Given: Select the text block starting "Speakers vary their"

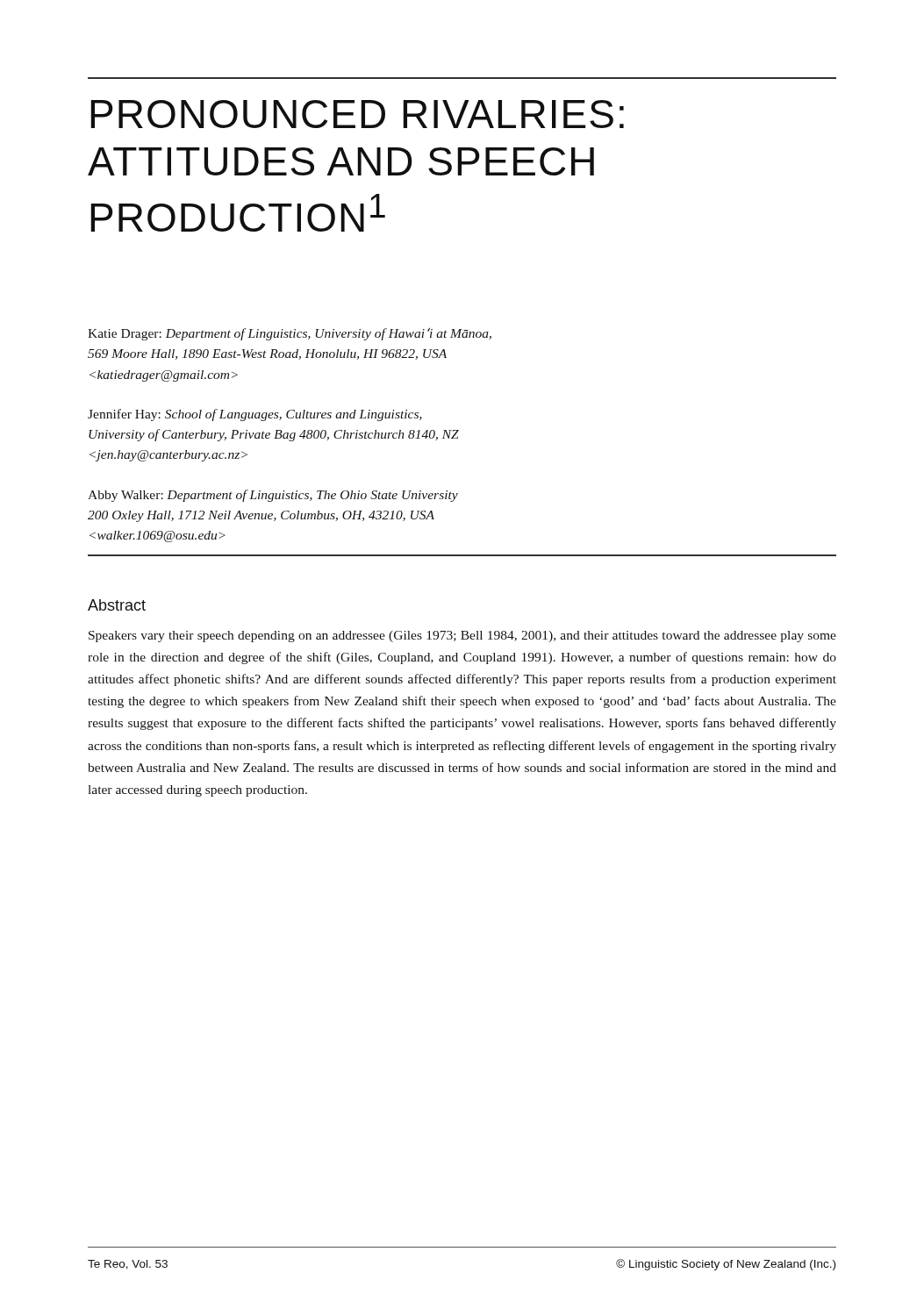Looking at the screenshot, I should point(462,712).
